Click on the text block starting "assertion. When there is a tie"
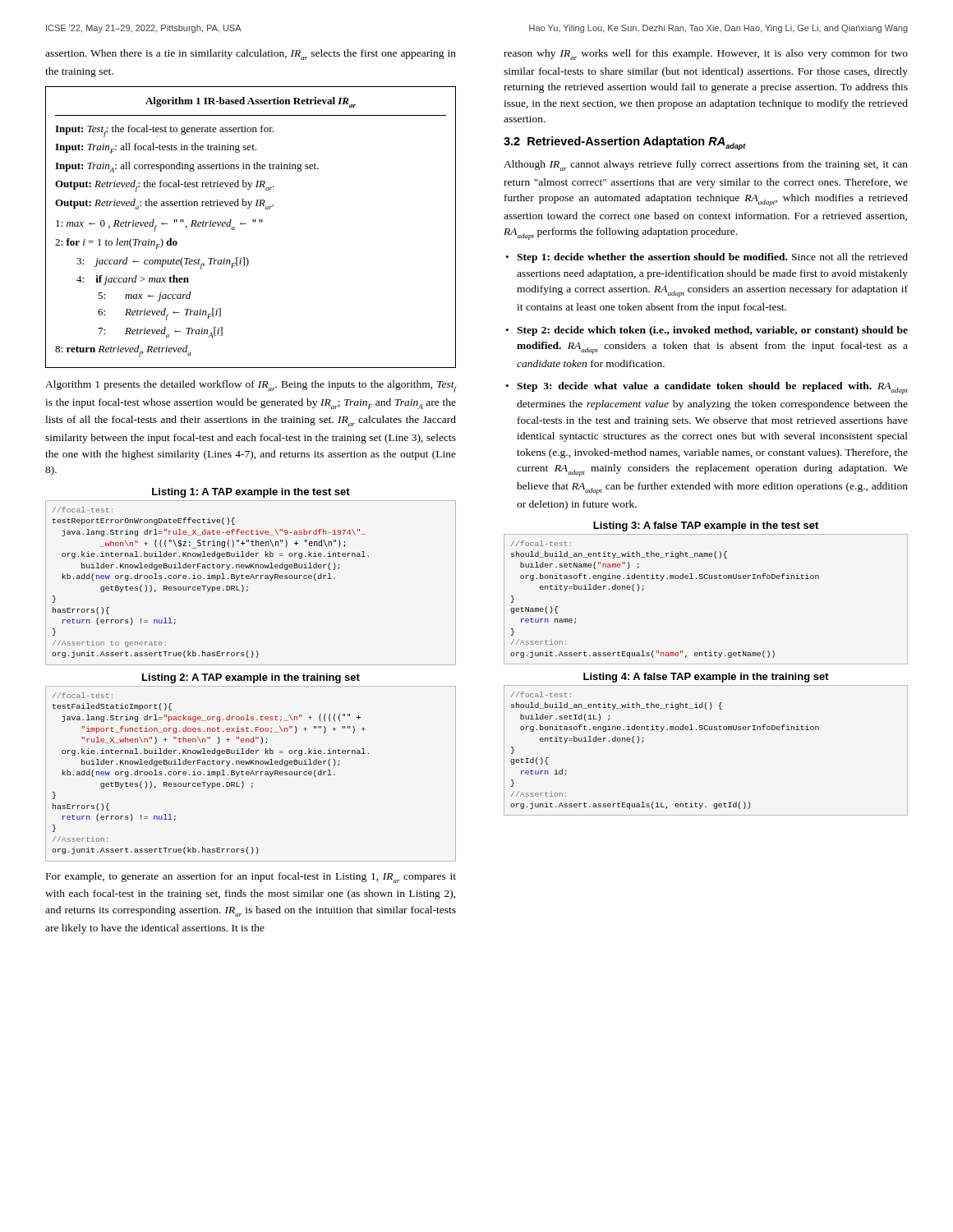 (251, 62)
